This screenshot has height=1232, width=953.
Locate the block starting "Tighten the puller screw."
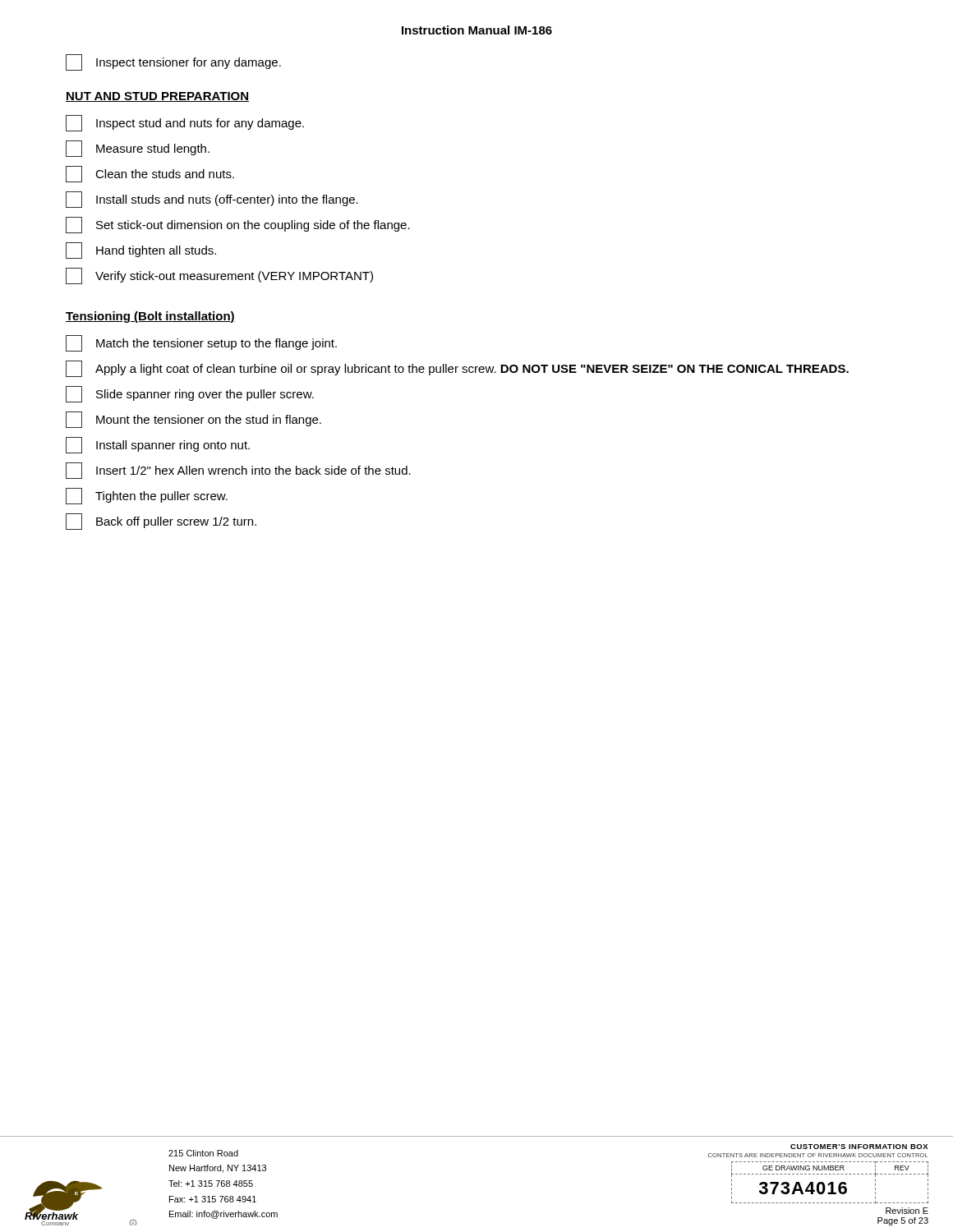tap(147, 496)
